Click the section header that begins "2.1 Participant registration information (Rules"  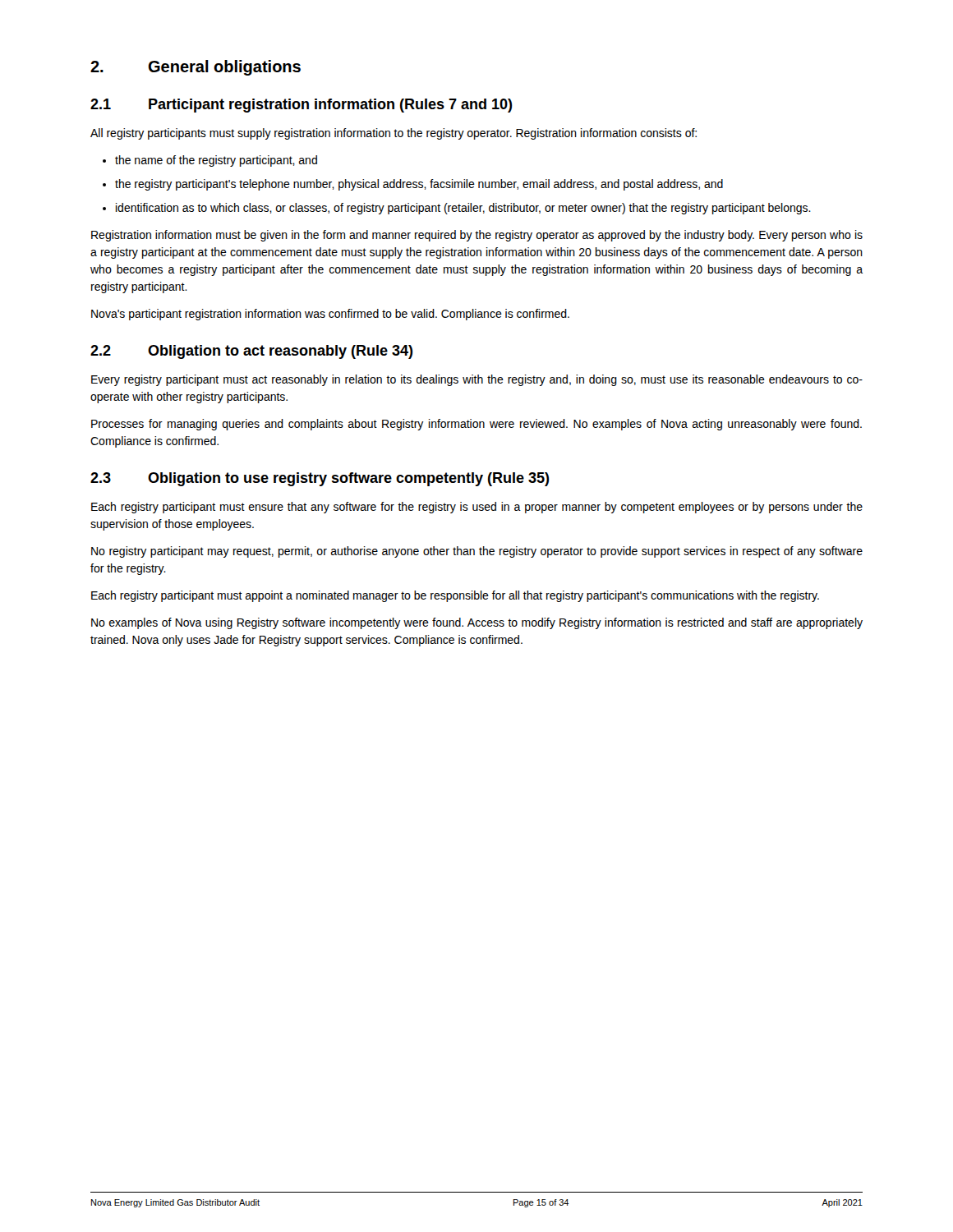click(302, 105)
